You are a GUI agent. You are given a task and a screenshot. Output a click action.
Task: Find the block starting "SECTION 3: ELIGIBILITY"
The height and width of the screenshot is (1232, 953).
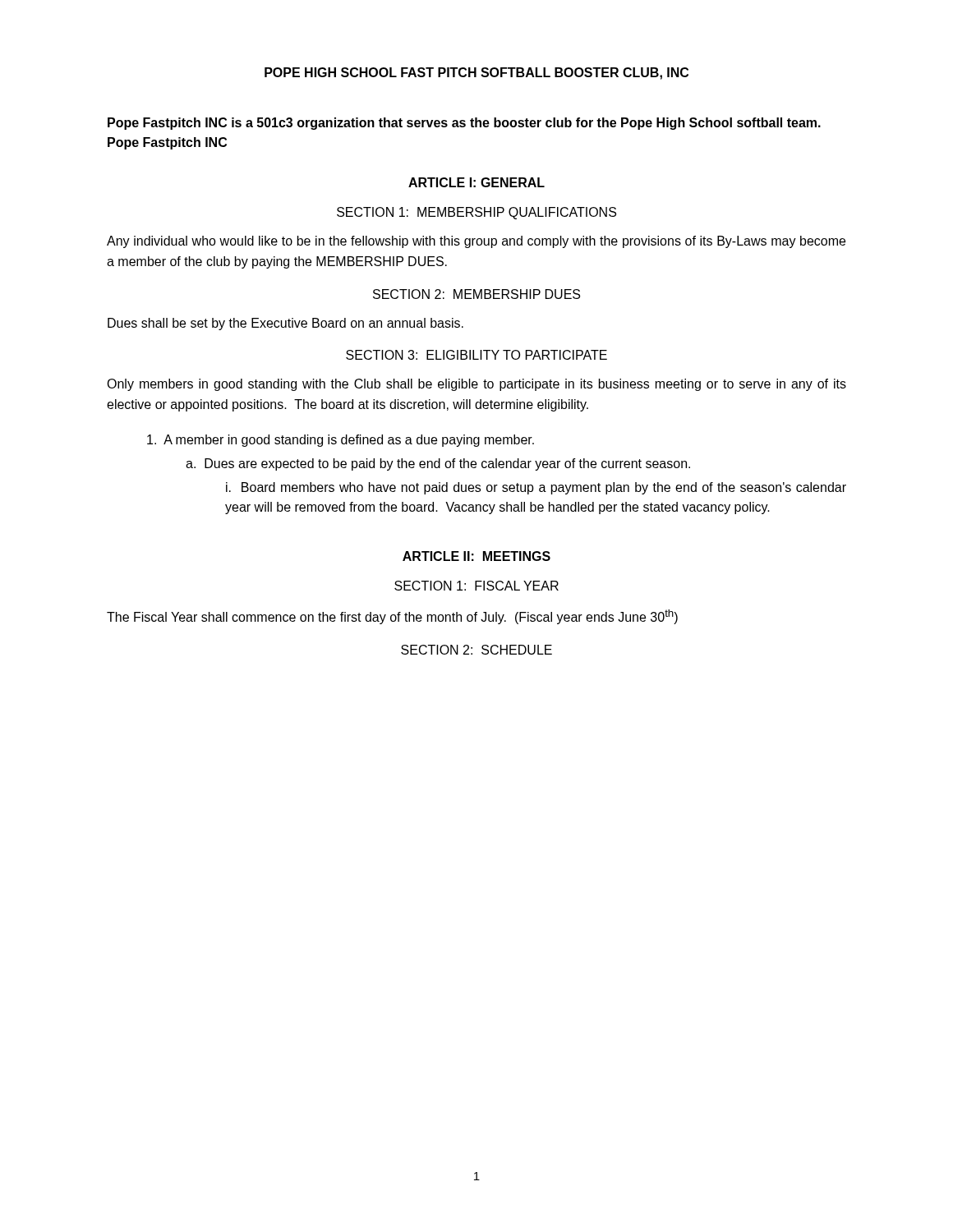tap(476, 356)
